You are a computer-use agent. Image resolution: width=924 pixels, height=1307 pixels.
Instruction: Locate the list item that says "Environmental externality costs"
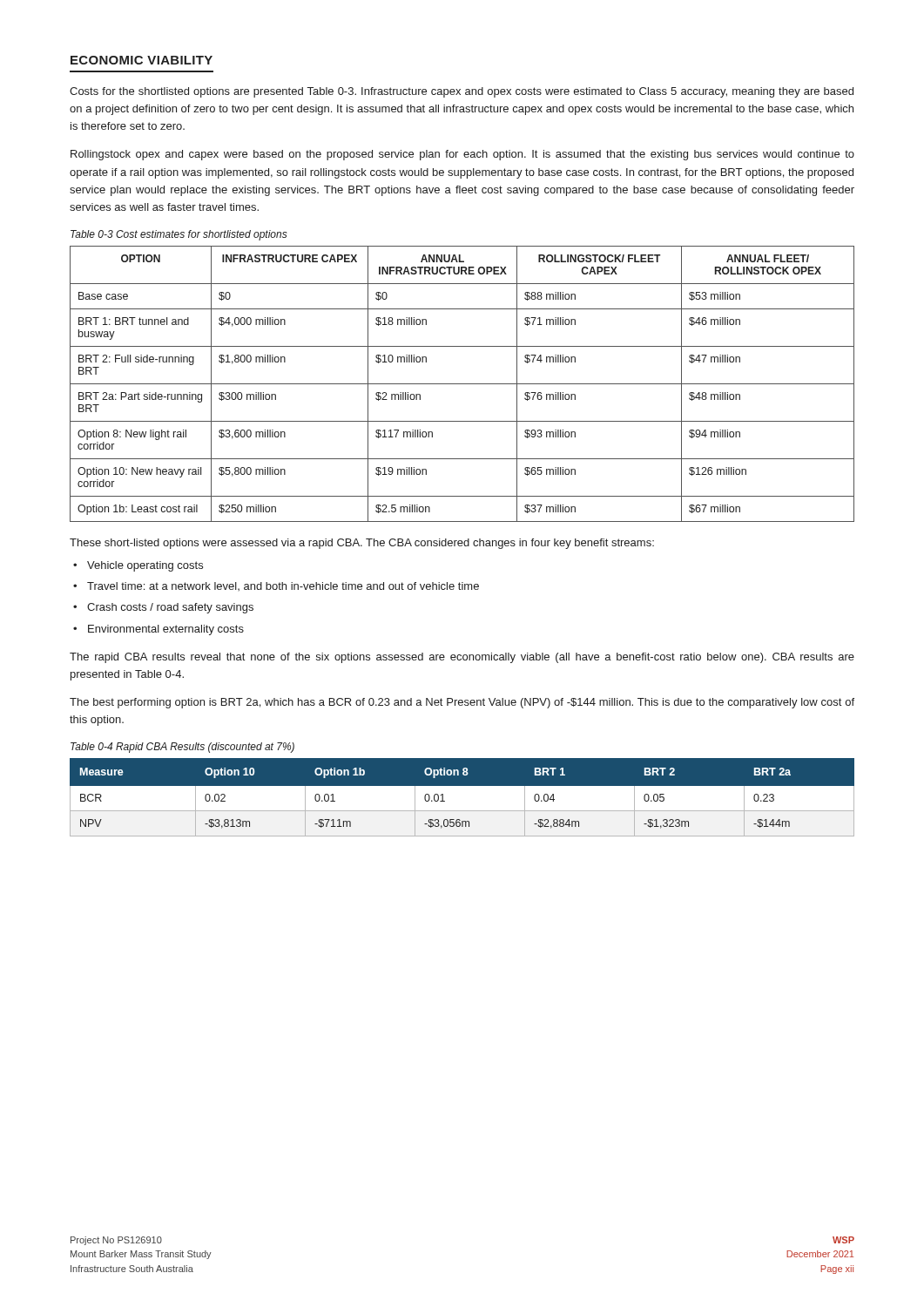coord(165,628)
